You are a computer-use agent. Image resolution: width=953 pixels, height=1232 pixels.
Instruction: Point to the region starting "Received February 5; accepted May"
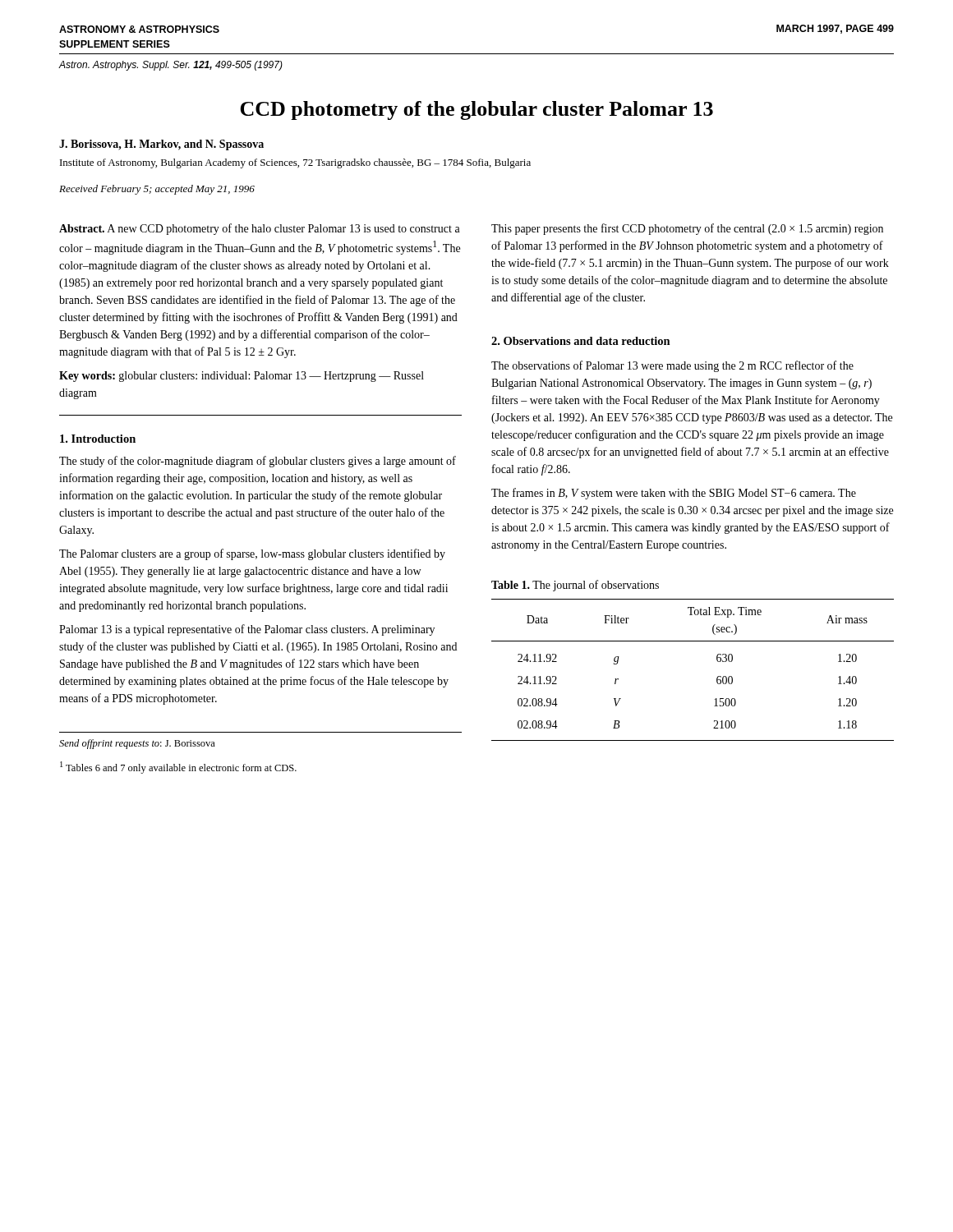click(157, 188)
